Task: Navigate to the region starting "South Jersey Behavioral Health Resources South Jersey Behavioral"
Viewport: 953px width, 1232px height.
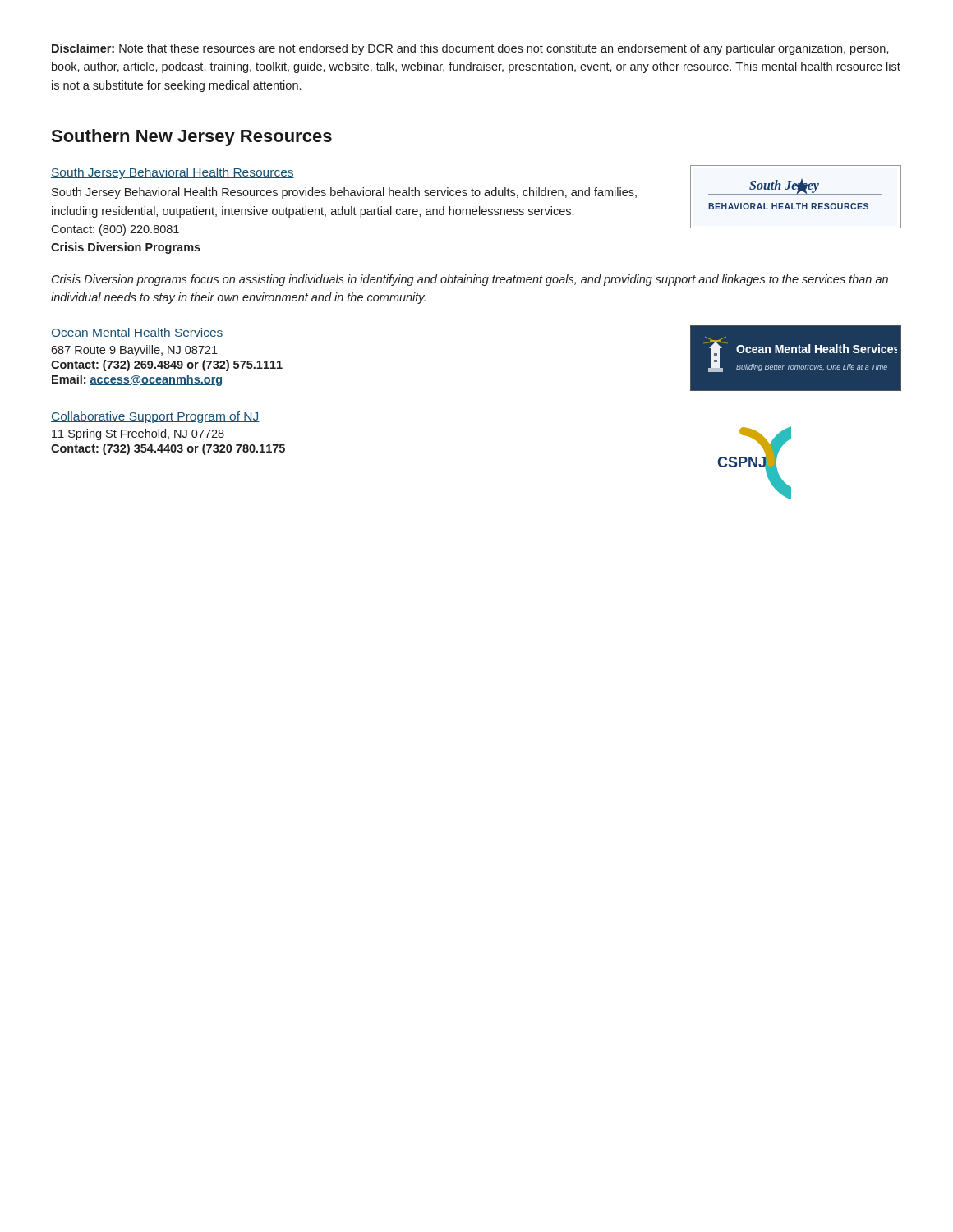Action: [x=476, y=210]
